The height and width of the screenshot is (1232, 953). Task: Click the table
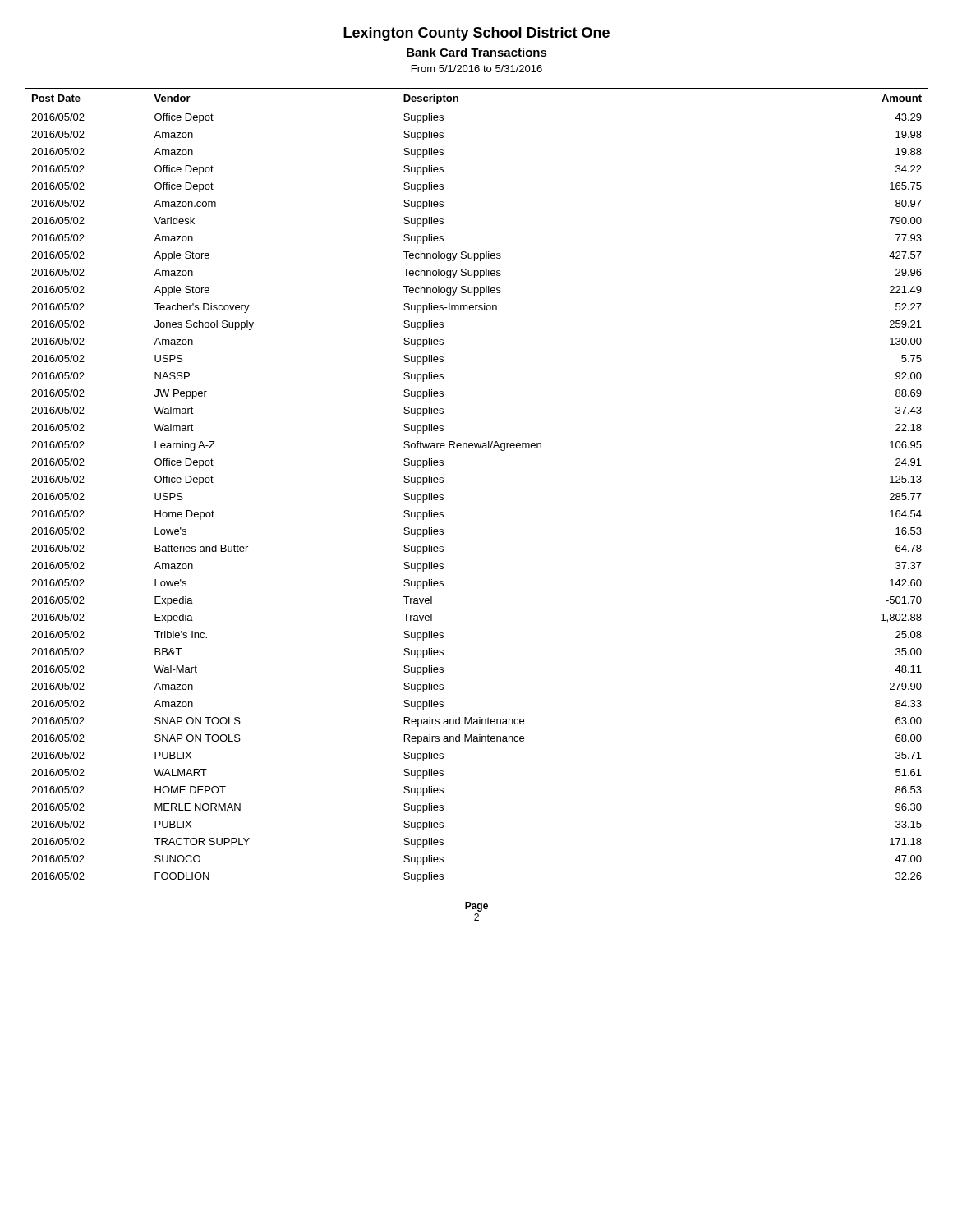[x=476, y=487]
